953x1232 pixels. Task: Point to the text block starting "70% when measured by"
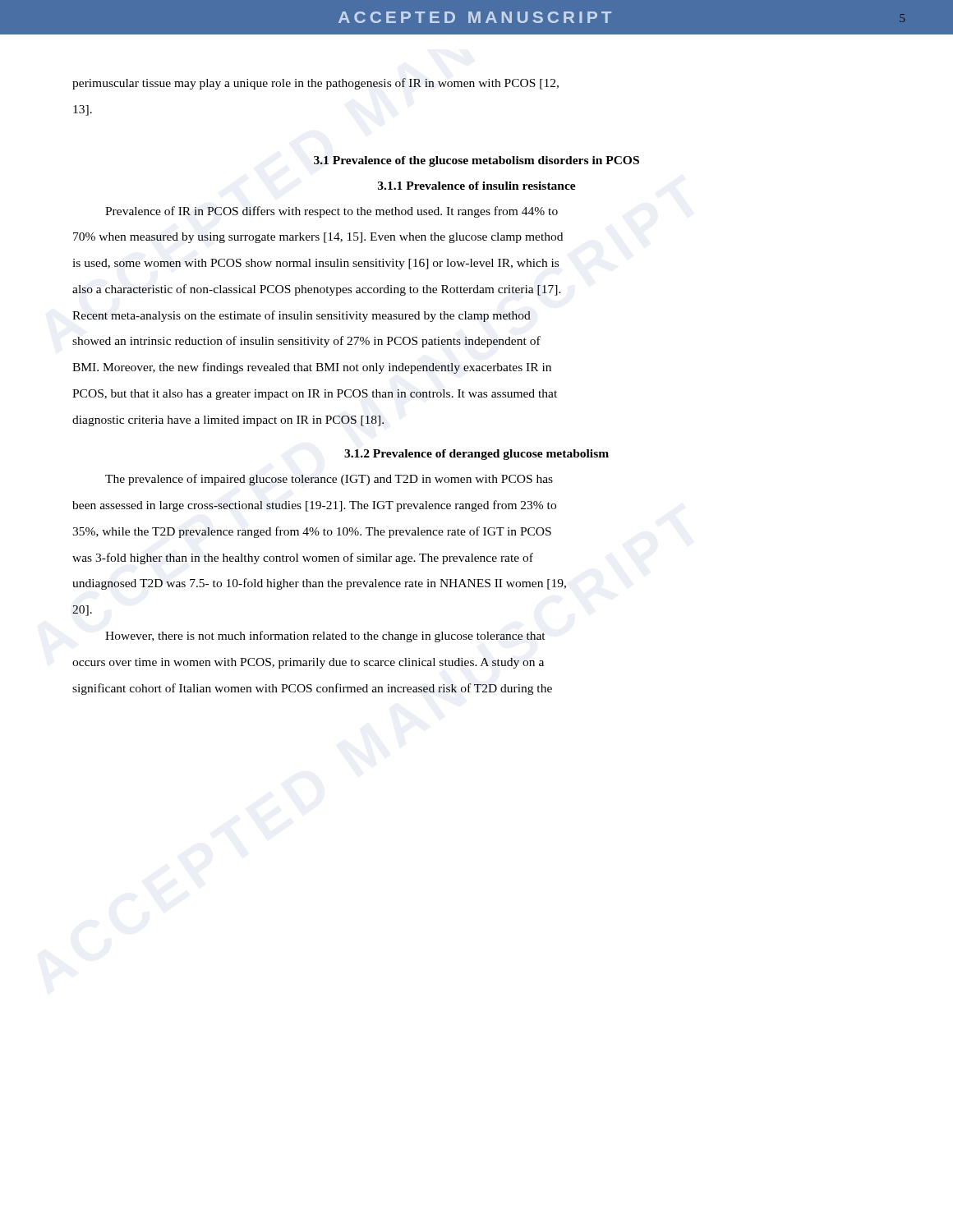(318, 236)
